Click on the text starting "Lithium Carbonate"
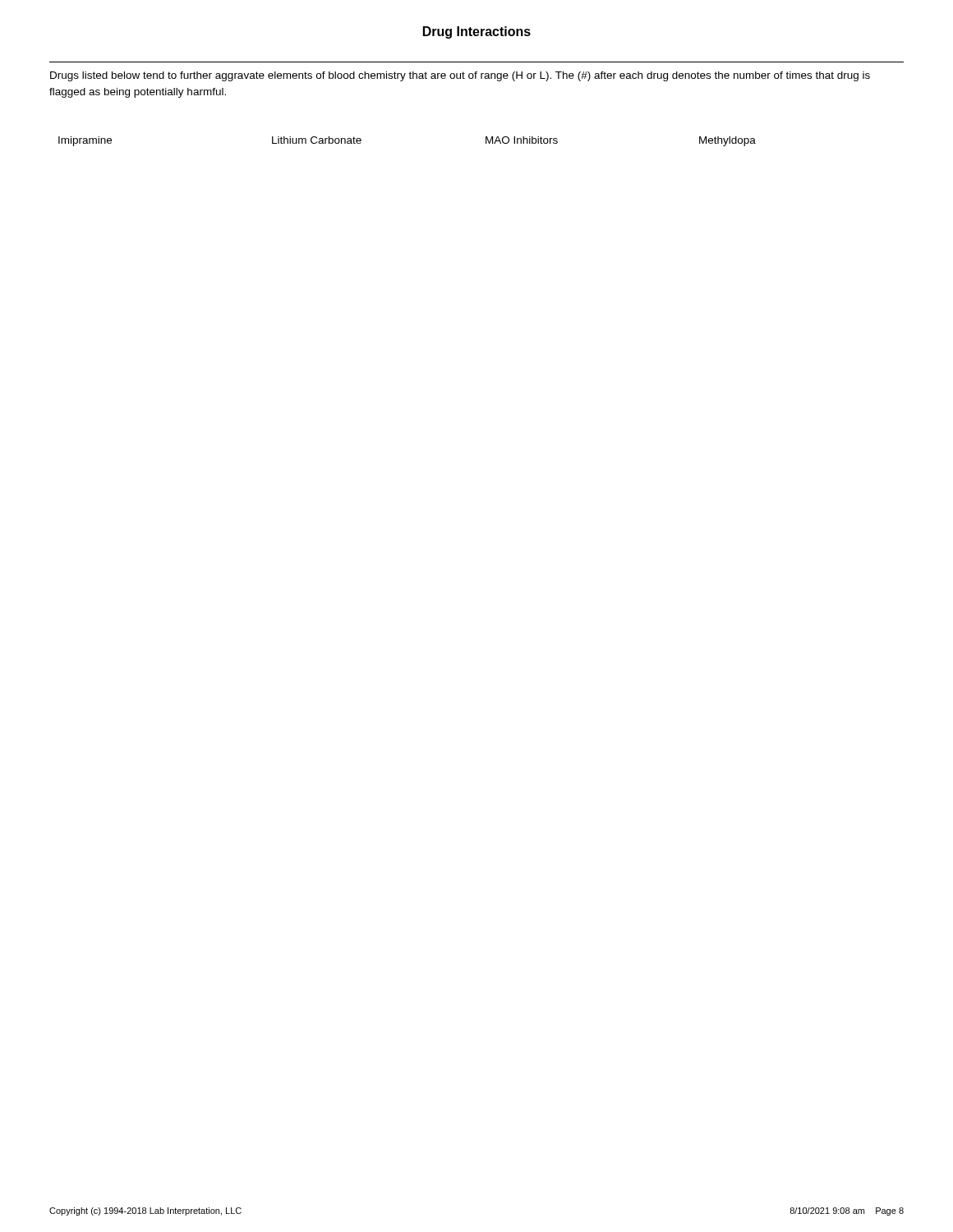953x1232 pixels. 316,140
